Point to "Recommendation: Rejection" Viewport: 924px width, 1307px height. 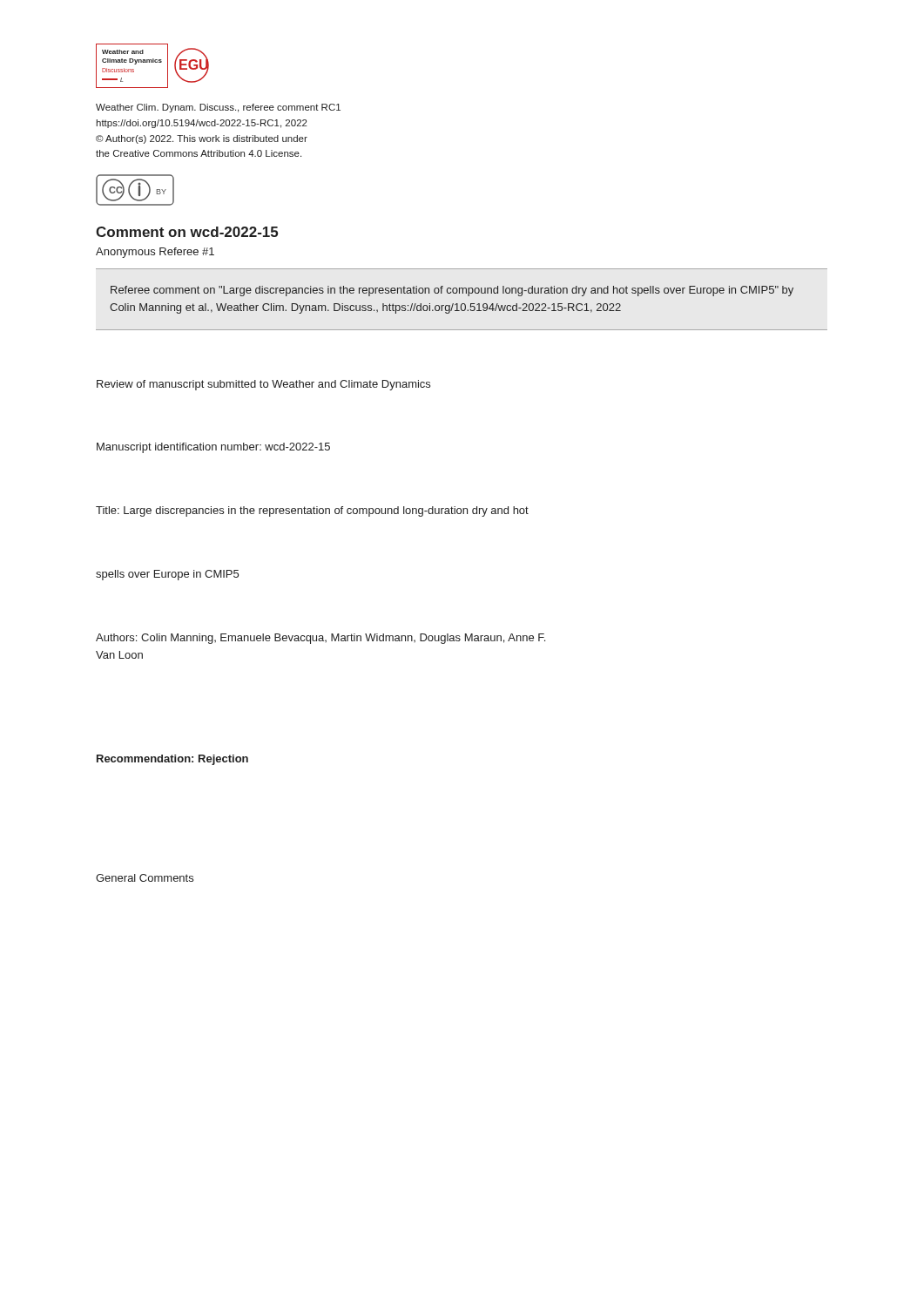click(x=172, y=759)
